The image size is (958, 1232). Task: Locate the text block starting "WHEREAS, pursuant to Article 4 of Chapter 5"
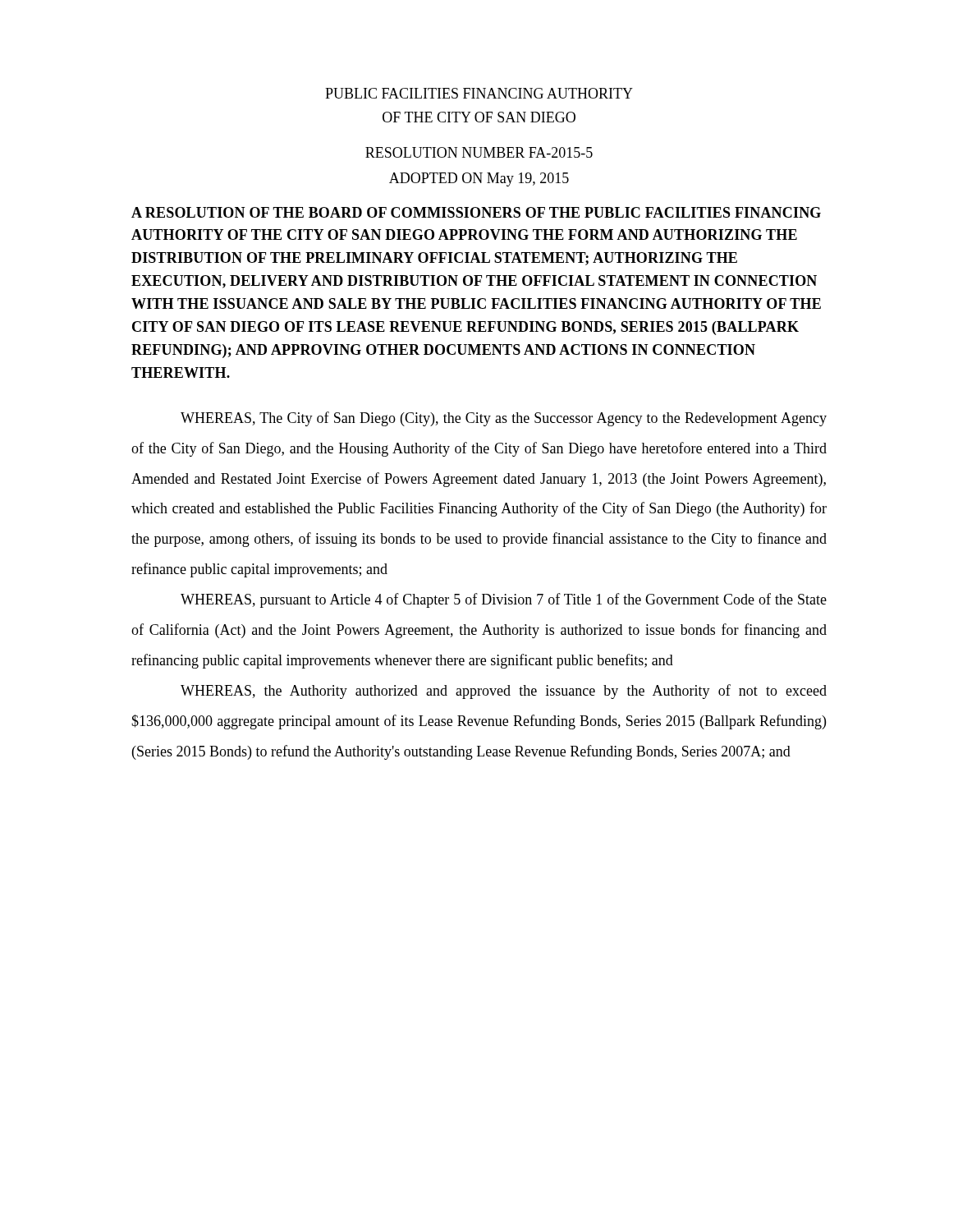(x=479, y=630)
